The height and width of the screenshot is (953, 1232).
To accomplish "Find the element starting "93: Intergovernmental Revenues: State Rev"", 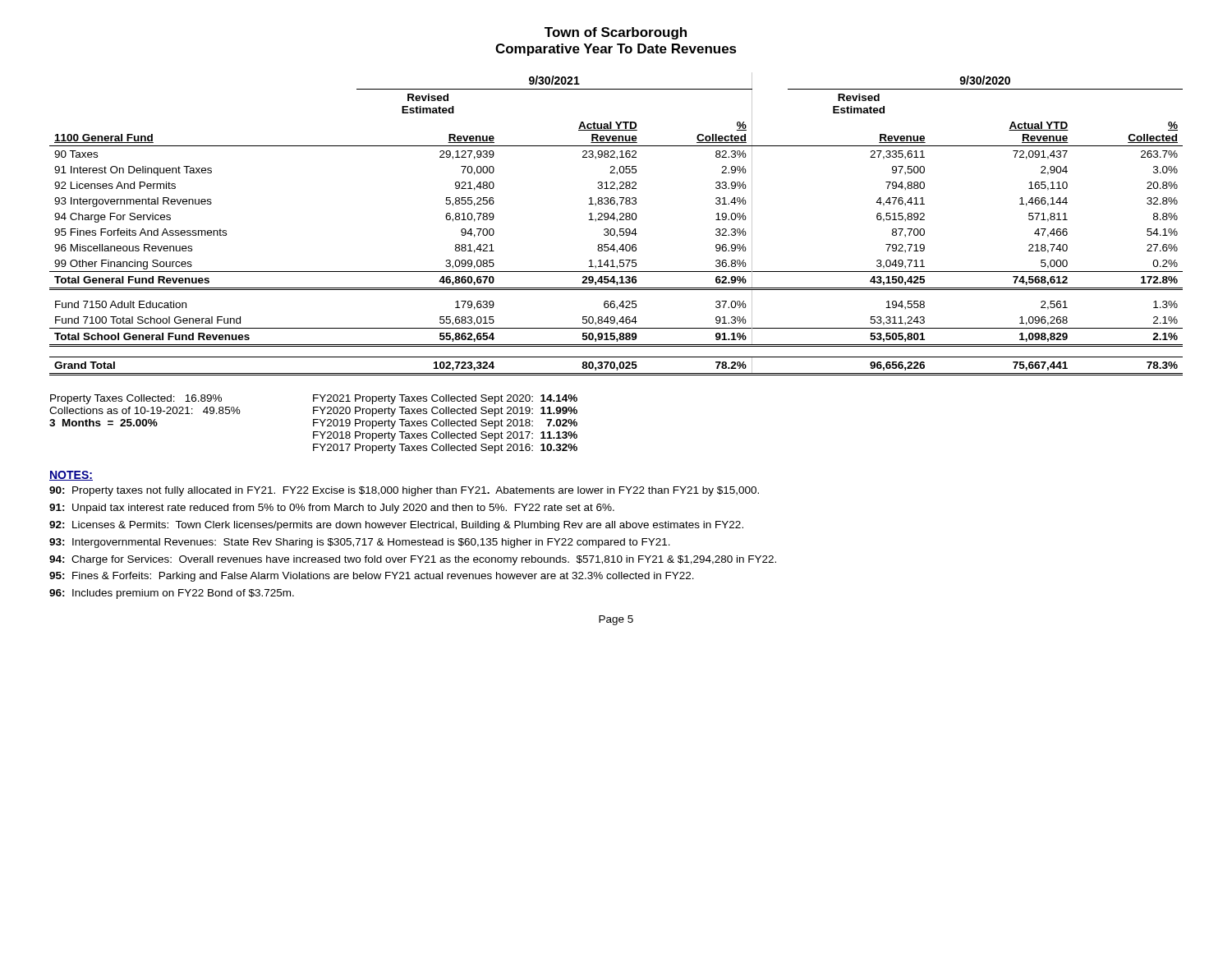I will pos(360,542).
